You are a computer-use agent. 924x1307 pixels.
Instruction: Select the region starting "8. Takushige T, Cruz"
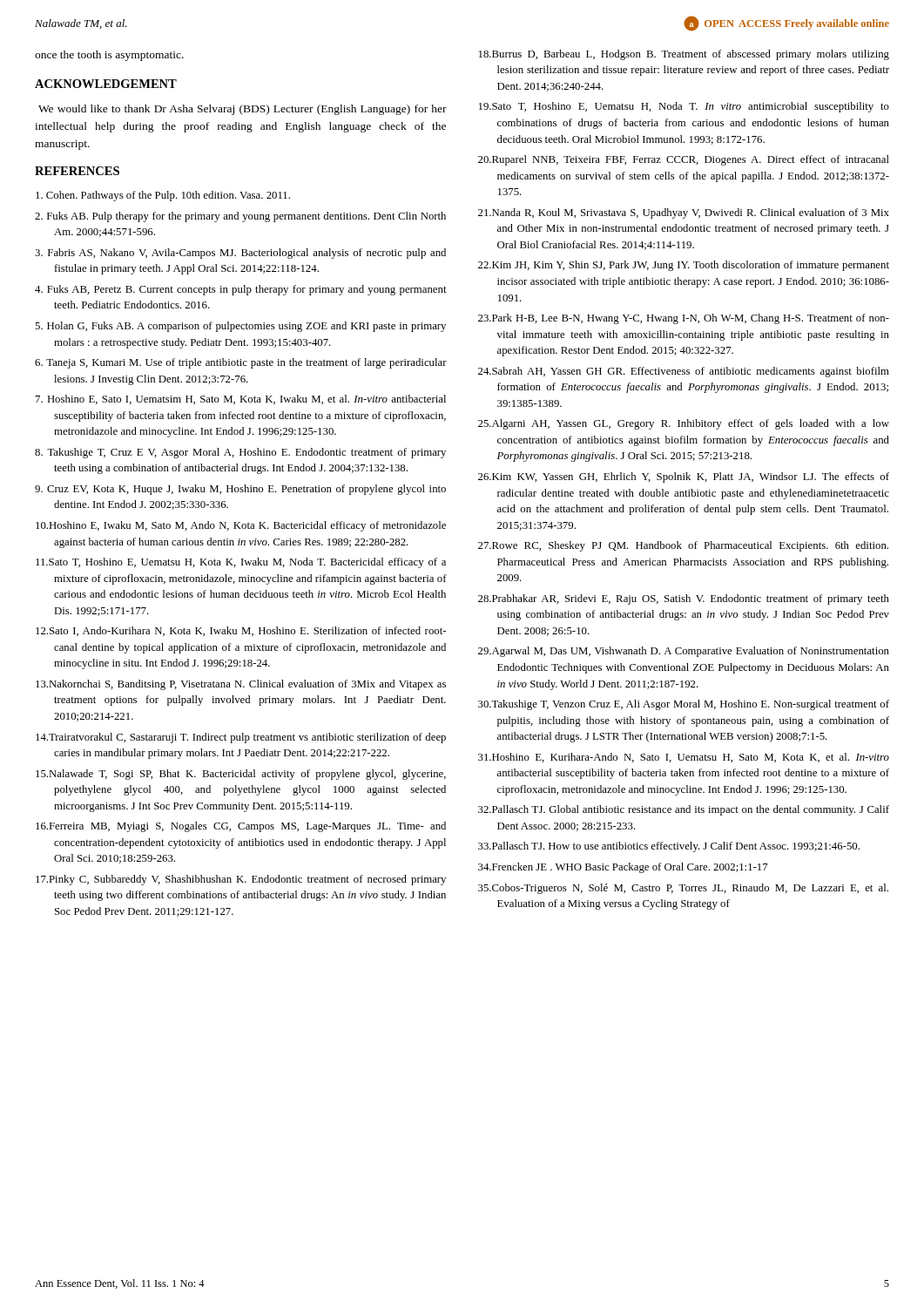point(241,460)
